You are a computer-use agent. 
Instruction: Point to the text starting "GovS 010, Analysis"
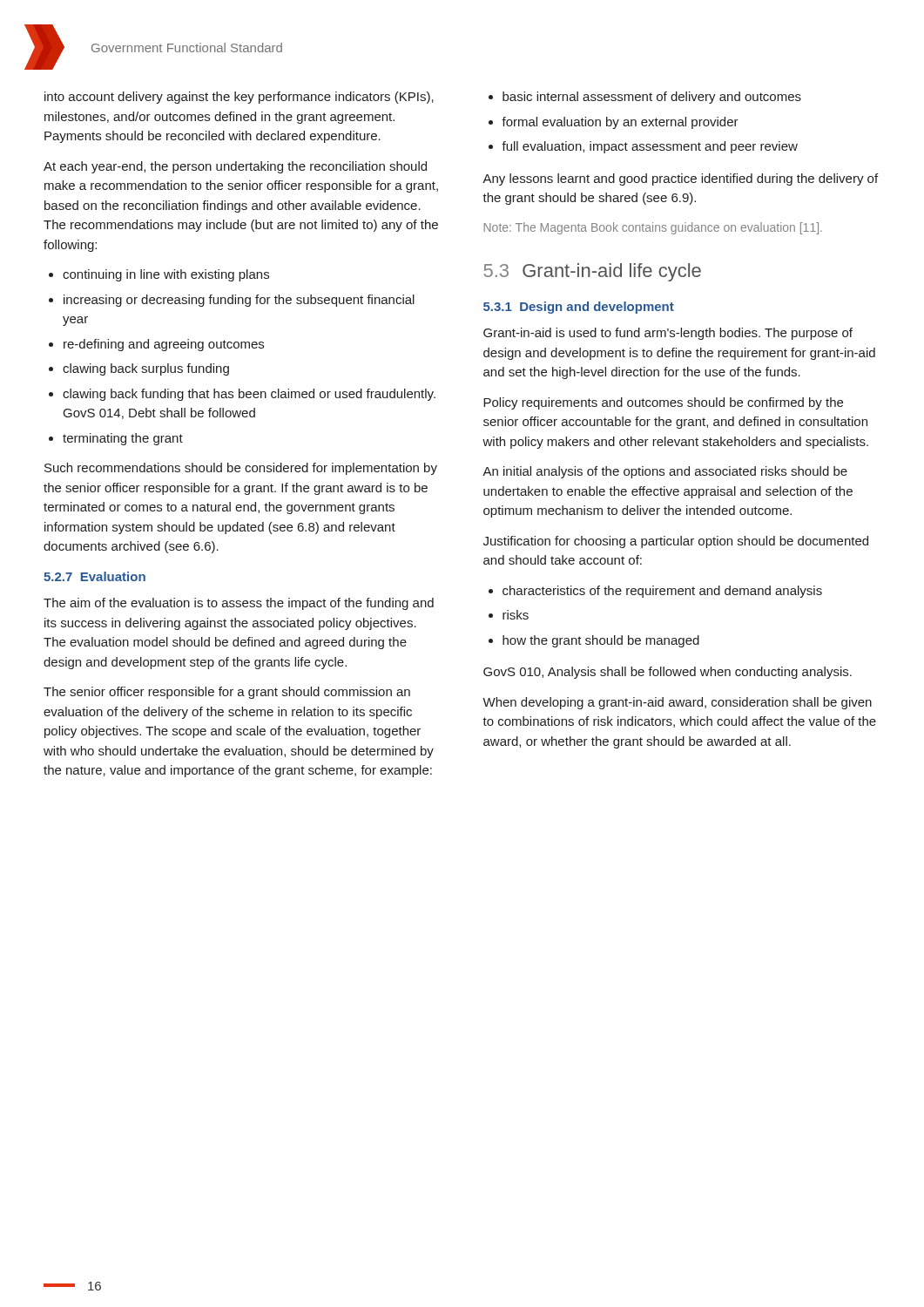682,672
